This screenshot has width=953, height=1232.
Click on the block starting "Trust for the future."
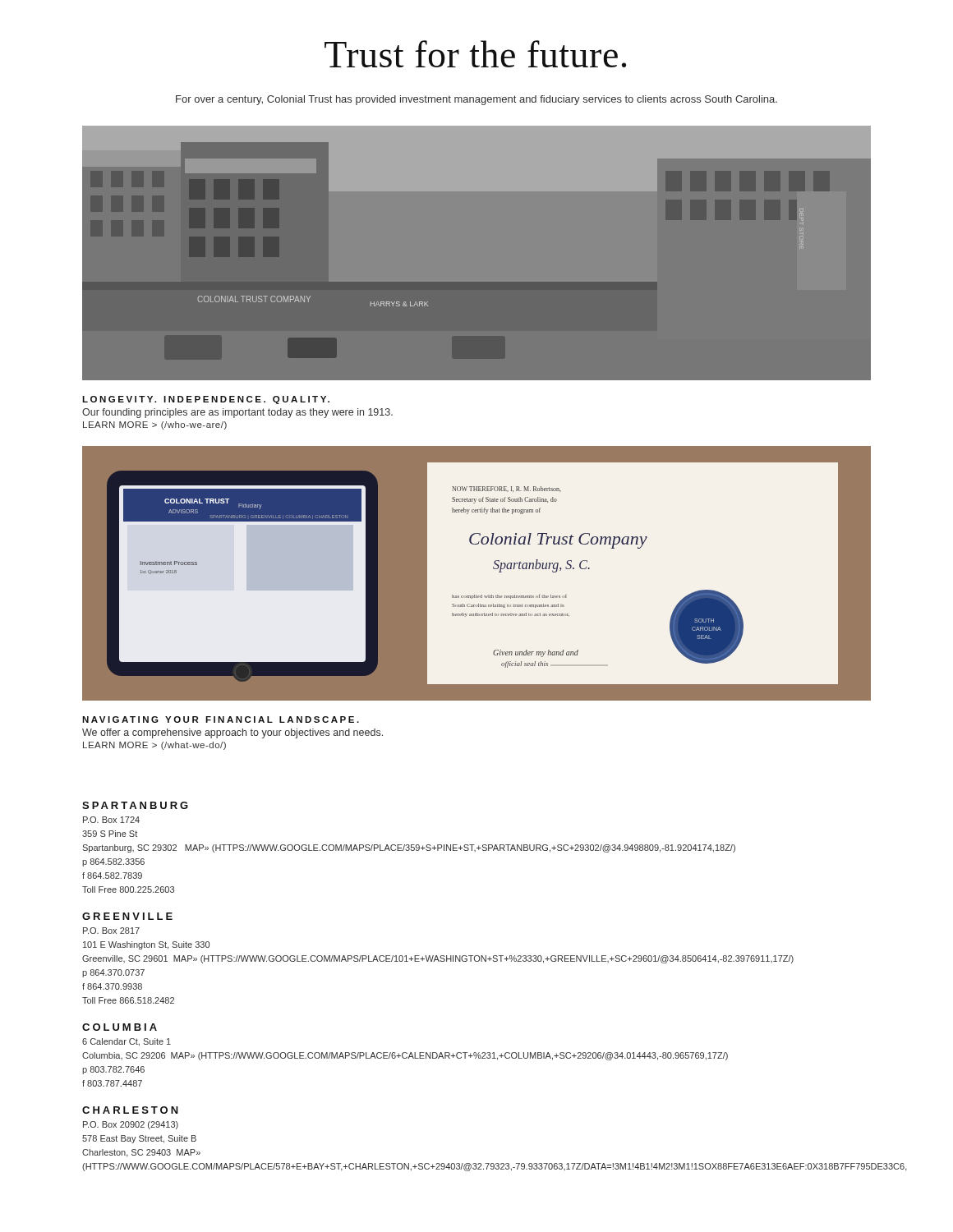coord(476,55)
